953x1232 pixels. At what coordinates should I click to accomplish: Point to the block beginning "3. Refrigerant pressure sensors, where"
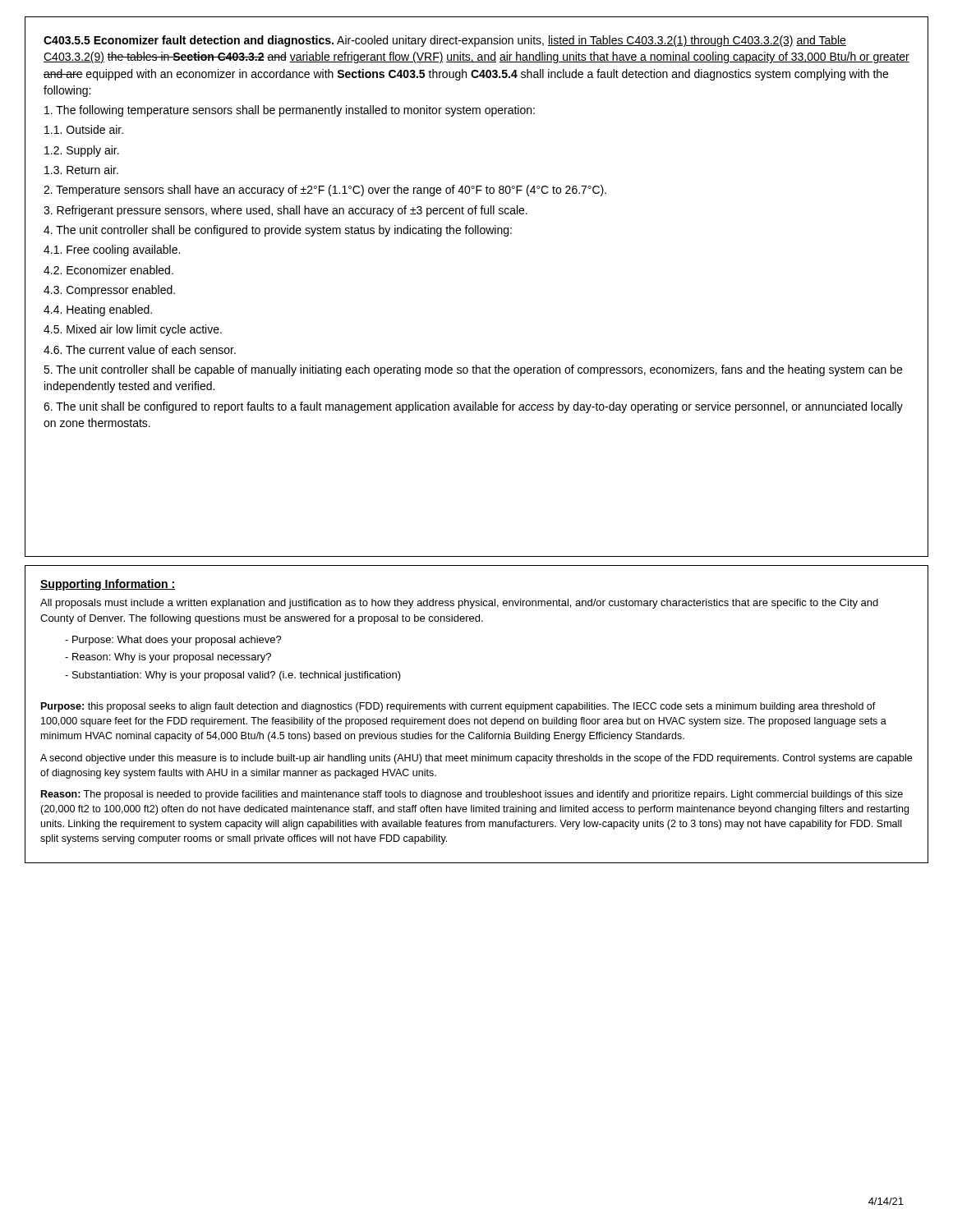point(476,210)
